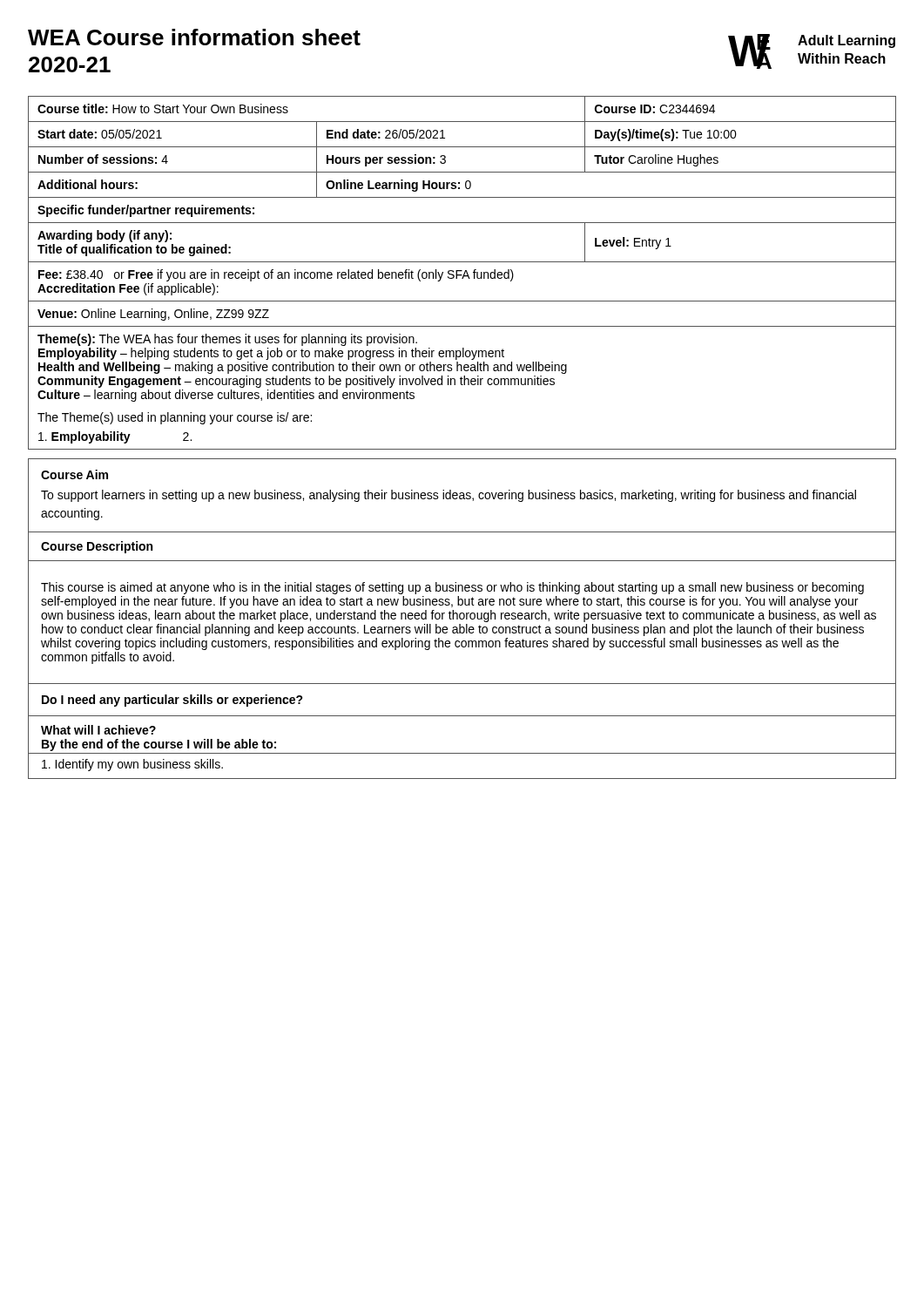
Task: Find the section header on this page that starts "What will I achieve? By the end"
Action: 98,730
